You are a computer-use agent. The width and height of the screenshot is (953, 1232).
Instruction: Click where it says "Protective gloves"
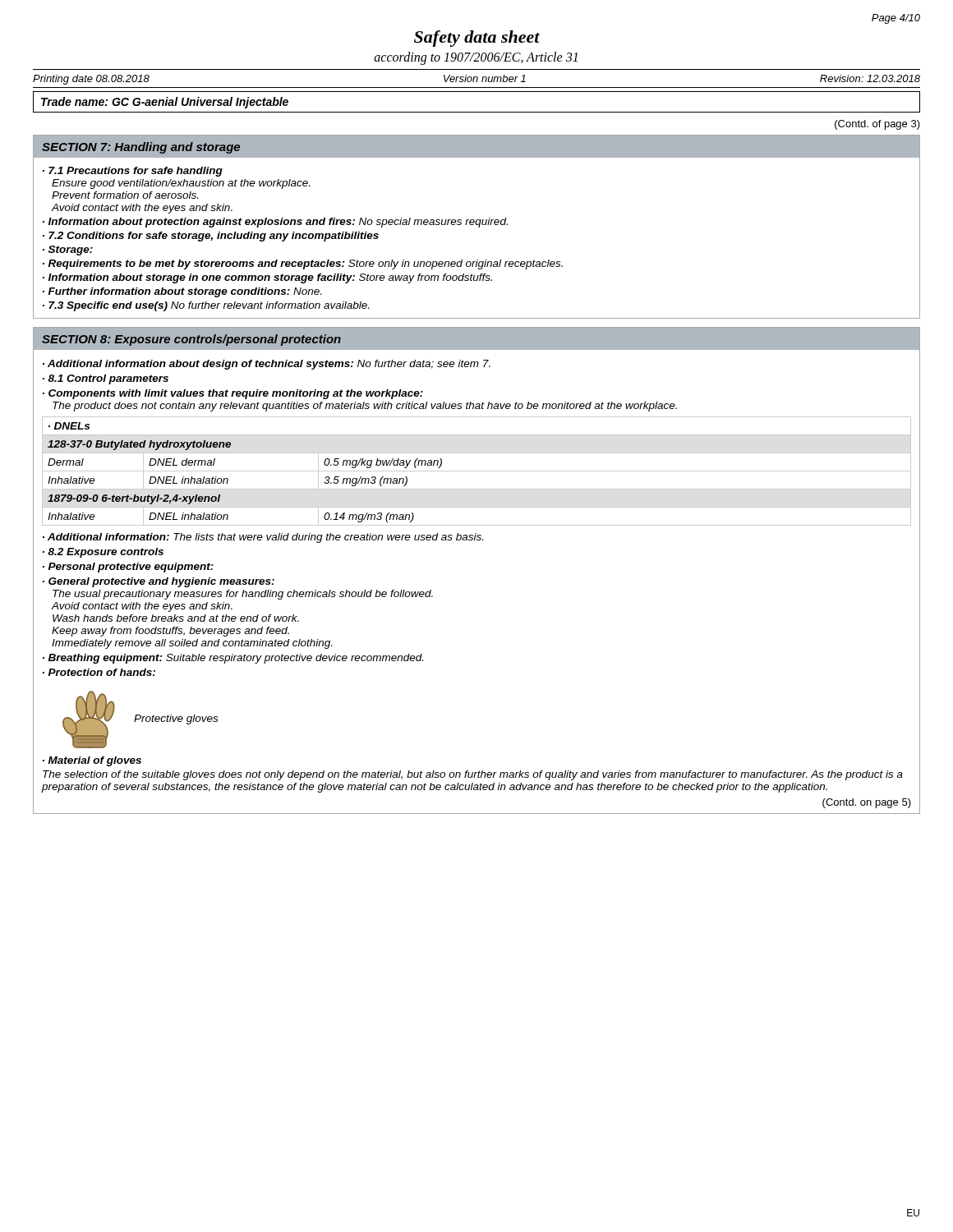(x=176, y=718)
